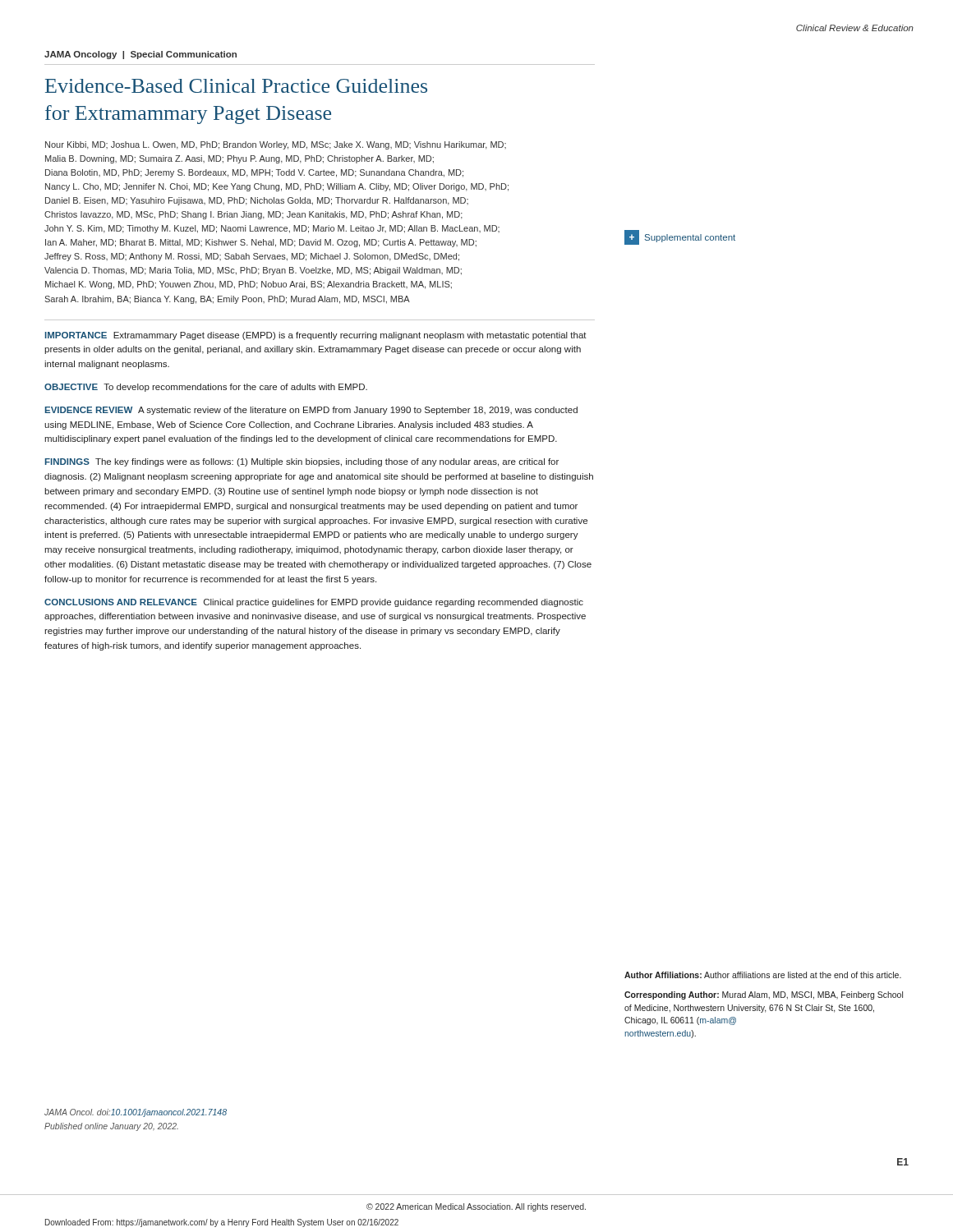Screen dimensions: 1232x953
Task: Click on the element starting "Evidence-Based Clinical Practice Guidelinesfor Extramammary Paget Disease"
Action: 236,99
